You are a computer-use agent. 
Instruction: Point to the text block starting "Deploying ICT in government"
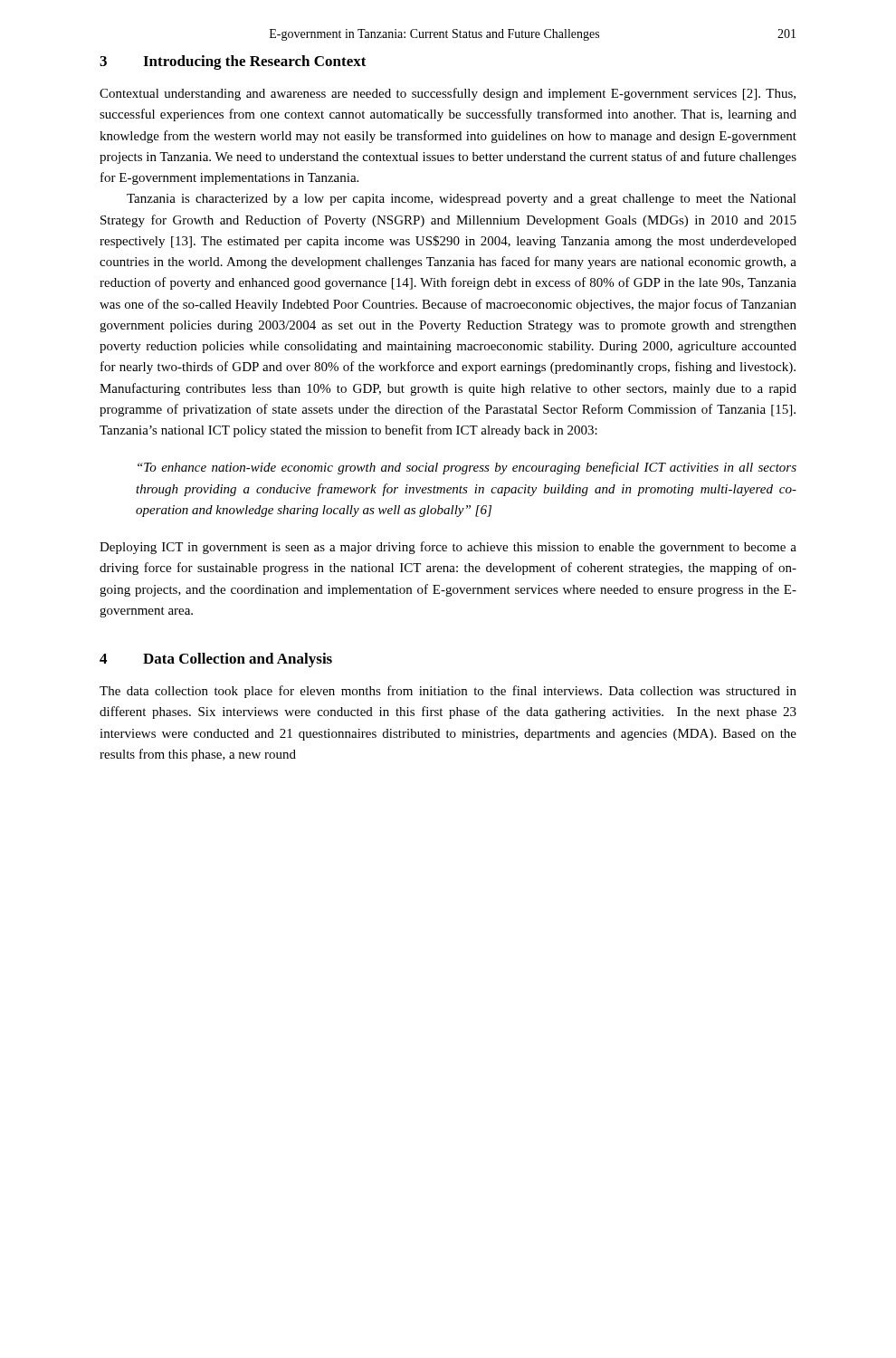tap(448, 579)
